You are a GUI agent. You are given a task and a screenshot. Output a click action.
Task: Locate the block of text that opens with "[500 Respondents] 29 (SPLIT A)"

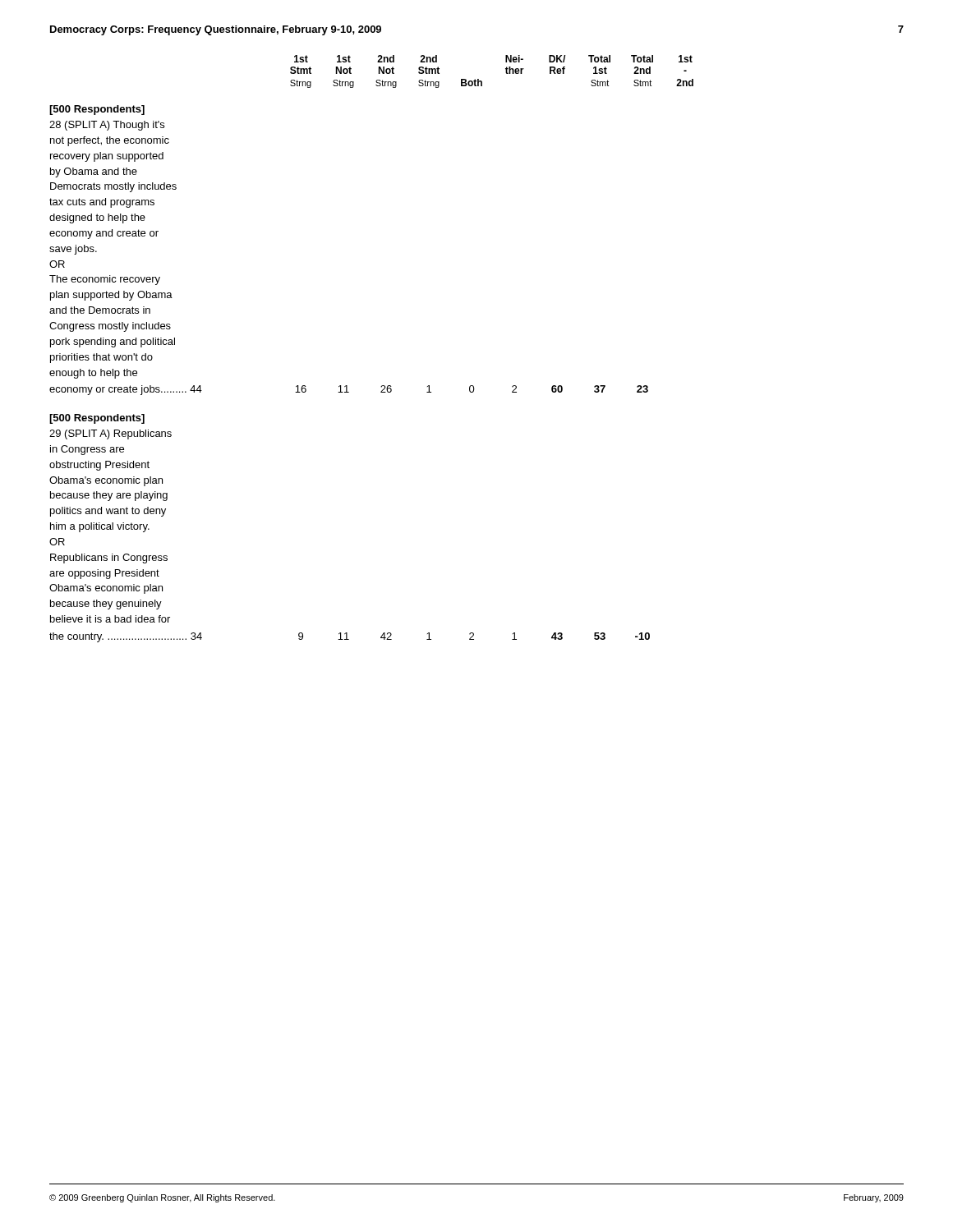(x=97, y=419)
